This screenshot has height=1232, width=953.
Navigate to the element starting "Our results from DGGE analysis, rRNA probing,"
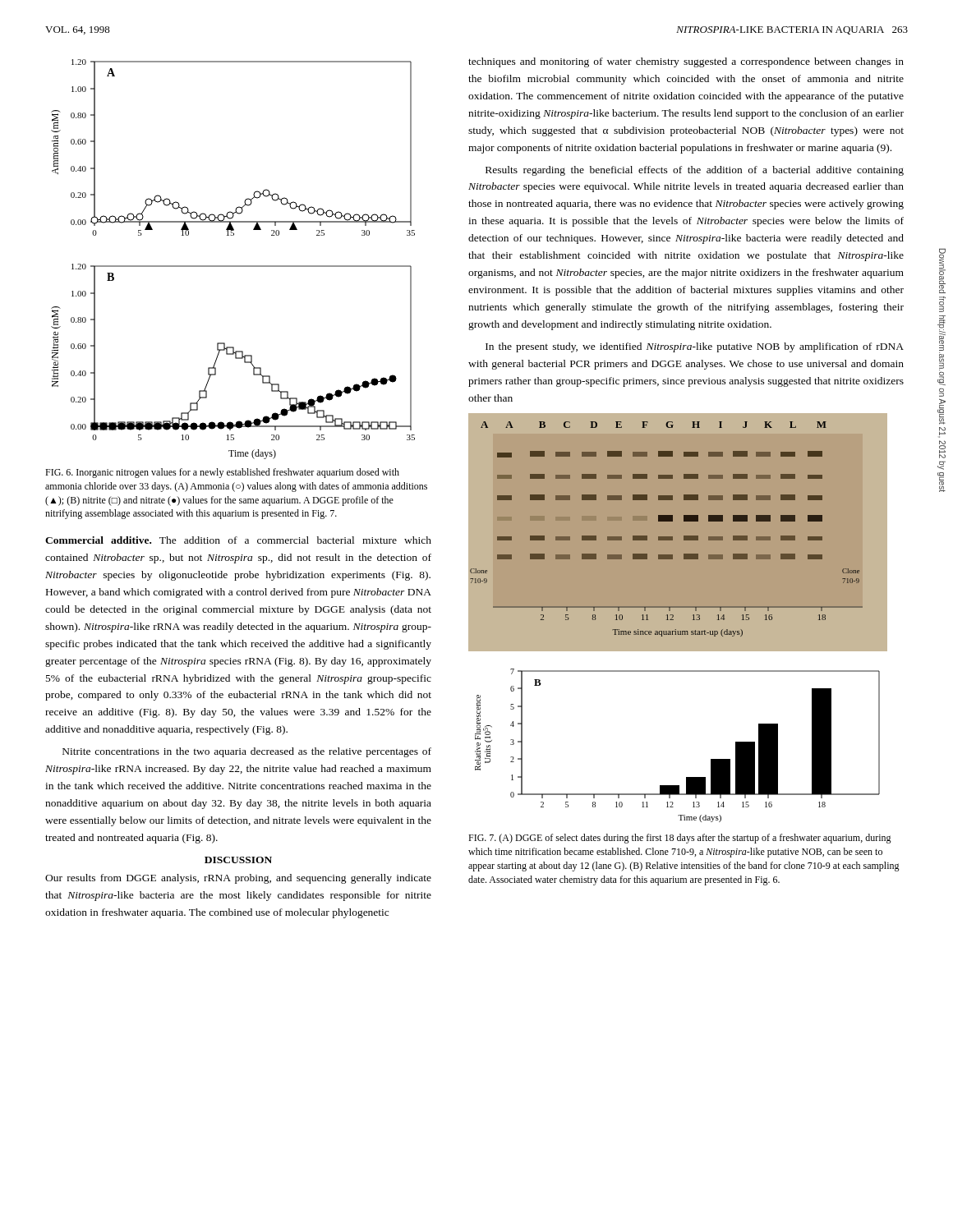(238, 895)
